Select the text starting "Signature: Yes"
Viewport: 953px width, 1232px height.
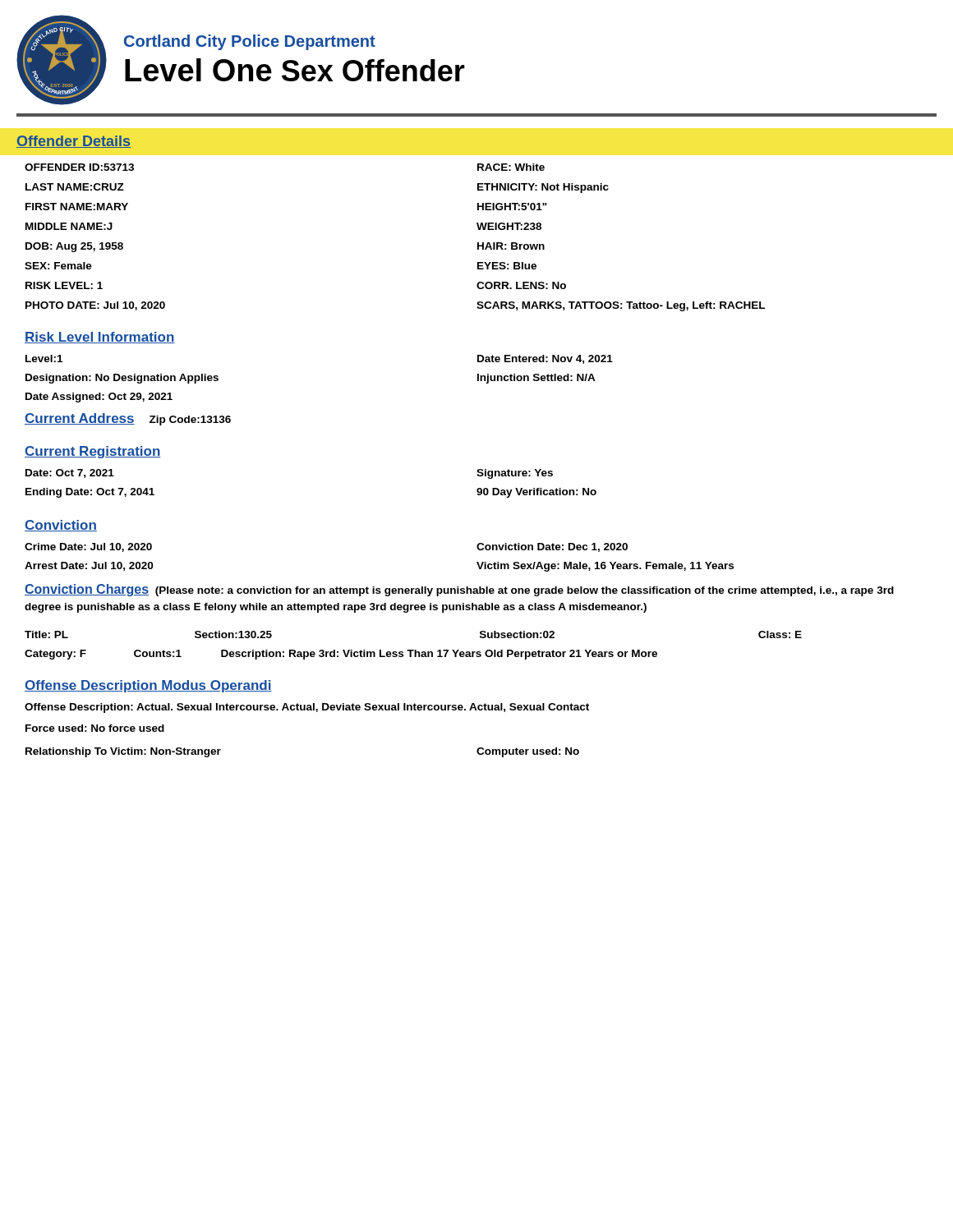coord(515,473)
